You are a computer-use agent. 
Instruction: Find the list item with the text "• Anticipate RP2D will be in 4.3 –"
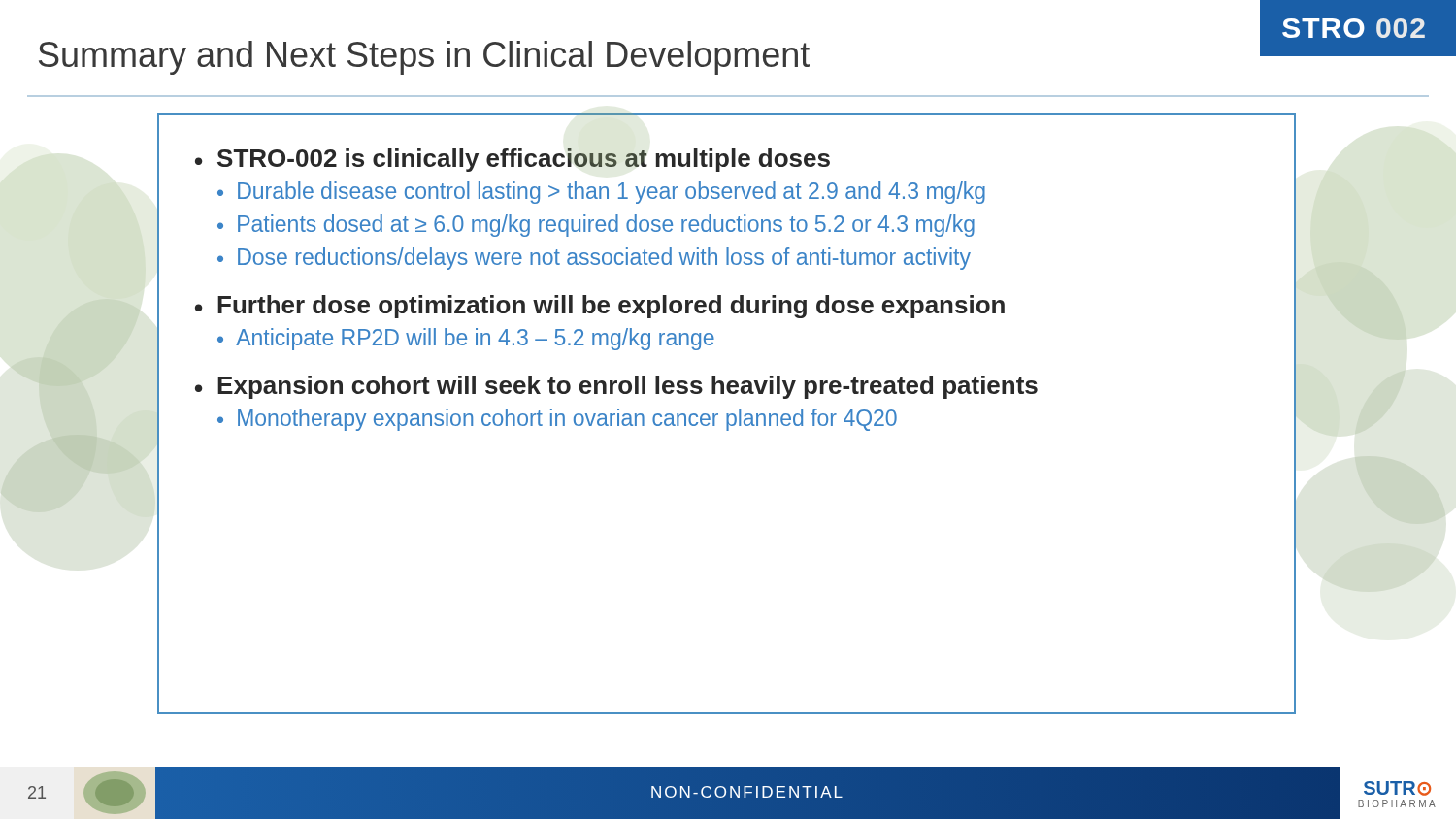(x=466, y=339)
